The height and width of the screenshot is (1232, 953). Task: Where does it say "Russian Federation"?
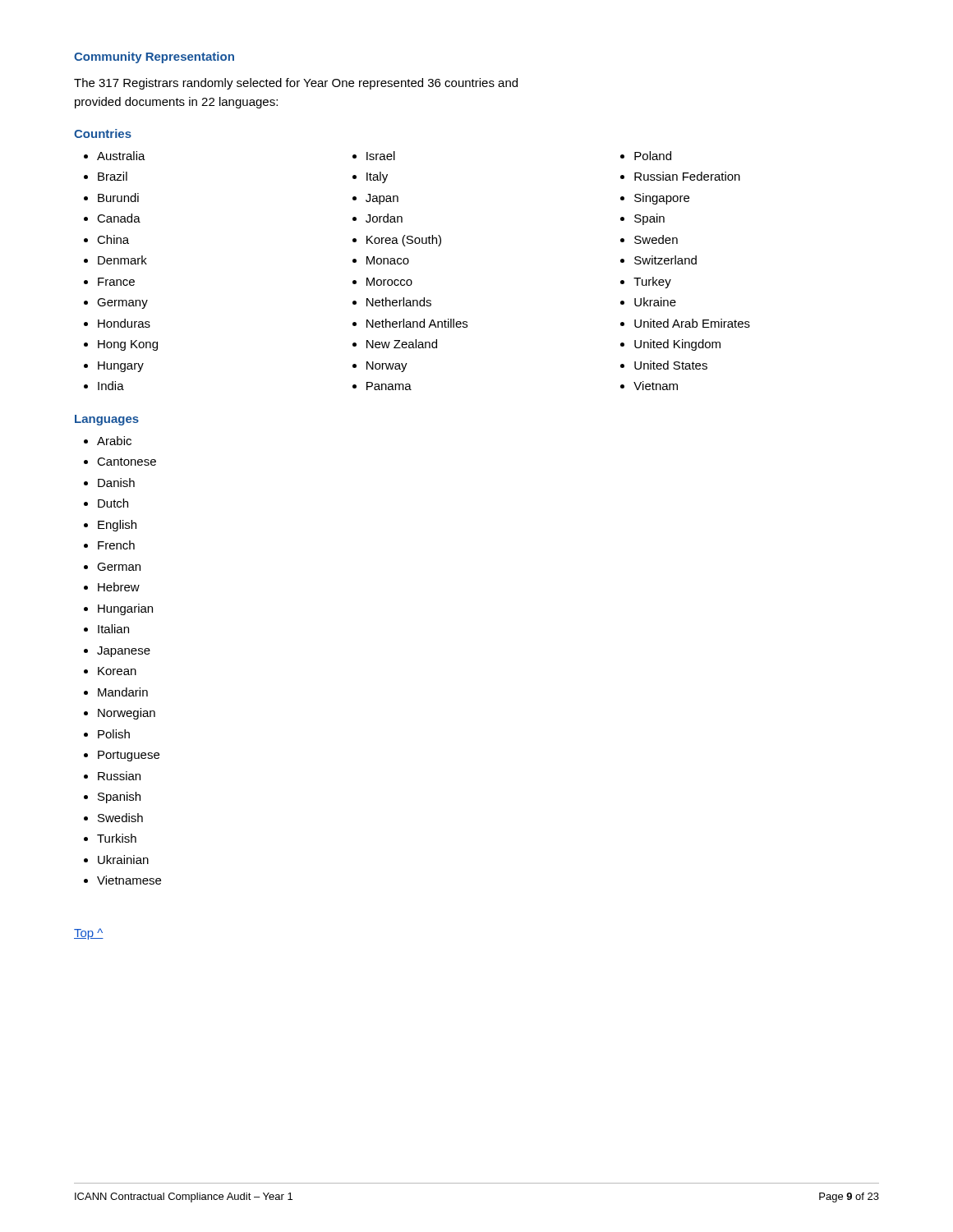[745, 176]
